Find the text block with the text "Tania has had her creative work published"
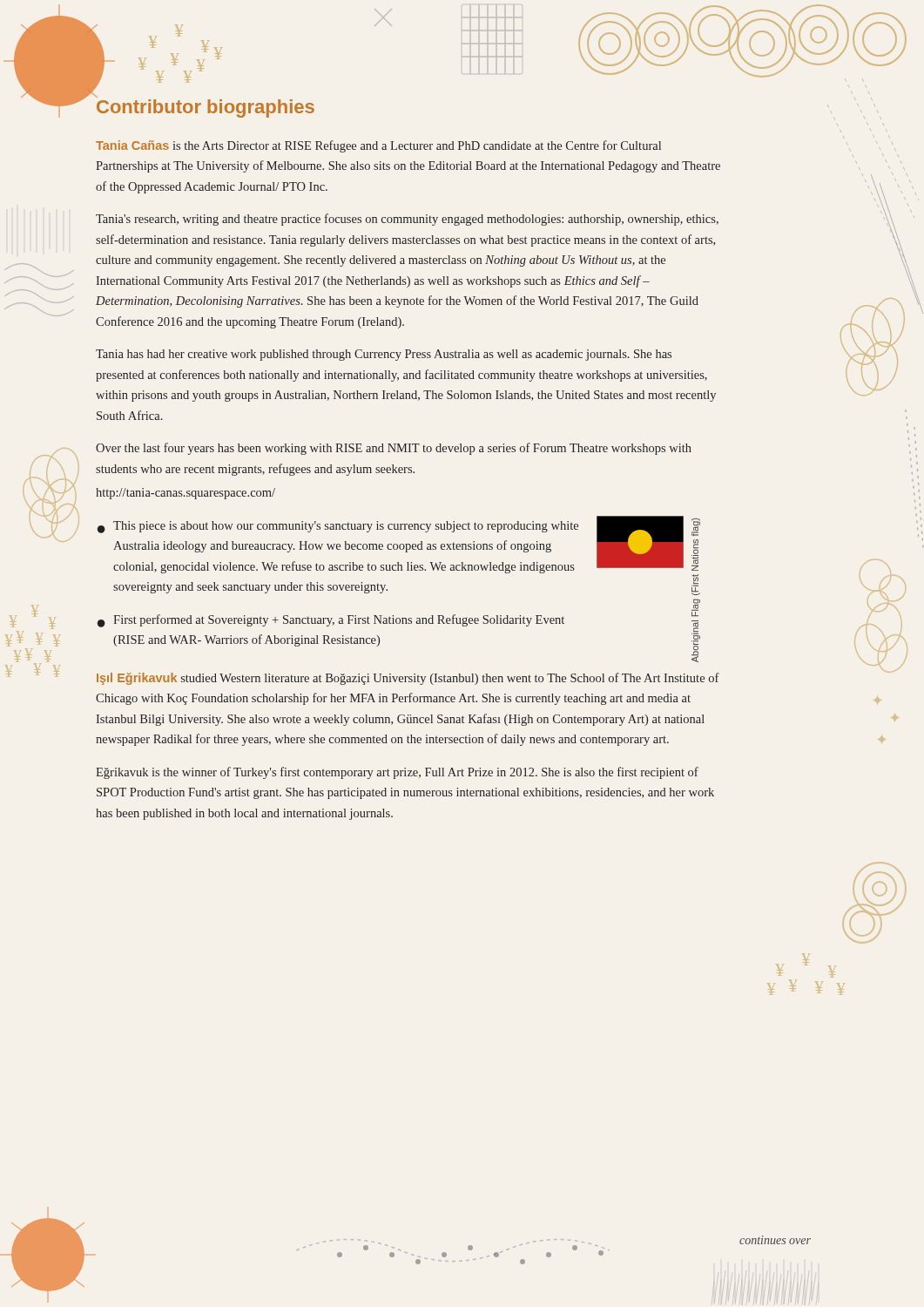Image resolution: width=924 pixels, height=1307 pixels. click(x=406, y=385)
